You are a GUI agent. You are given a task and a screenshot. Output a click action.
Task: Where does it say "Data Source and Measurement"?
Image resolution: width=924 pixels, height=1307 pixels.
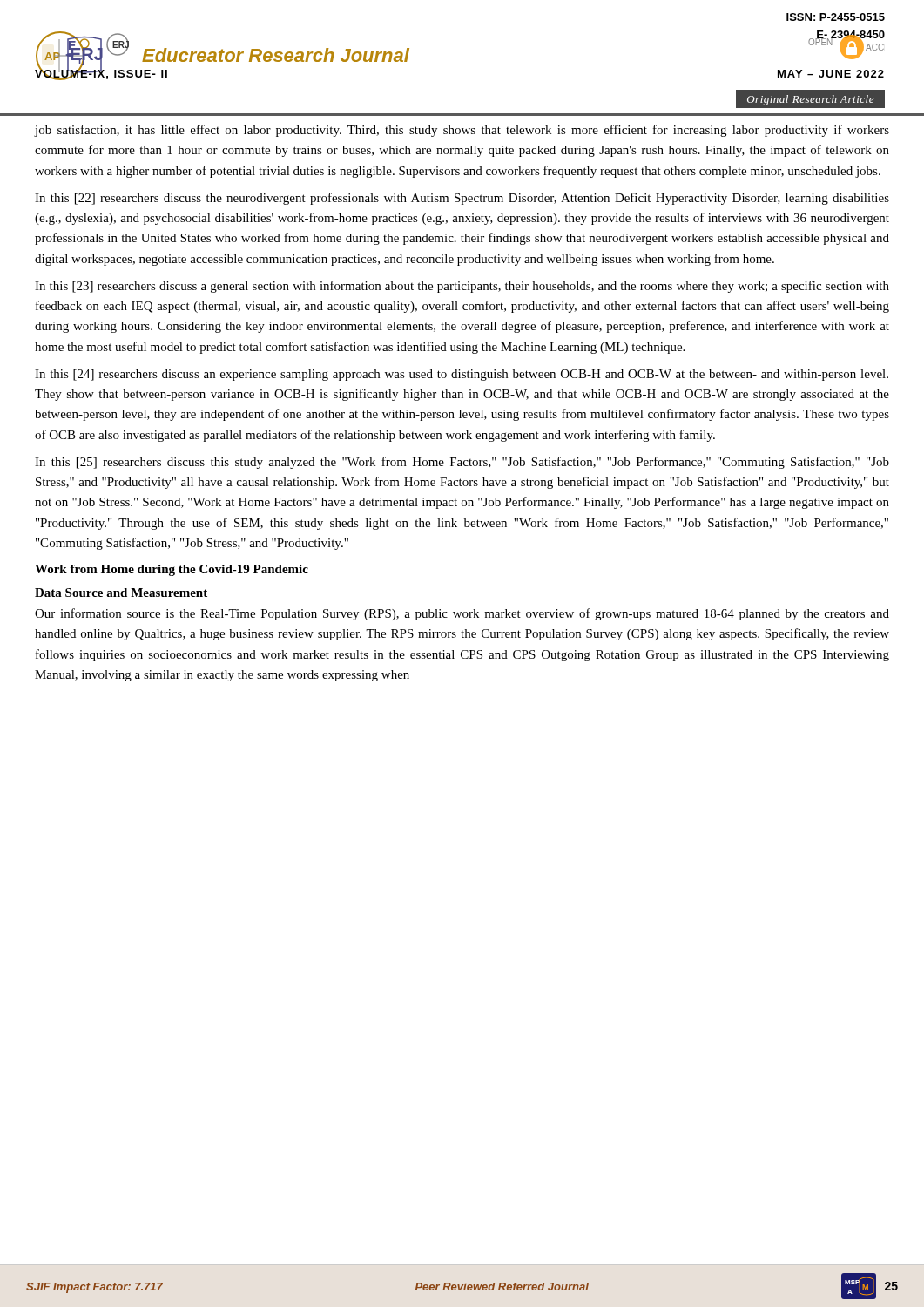coord(121,593)
